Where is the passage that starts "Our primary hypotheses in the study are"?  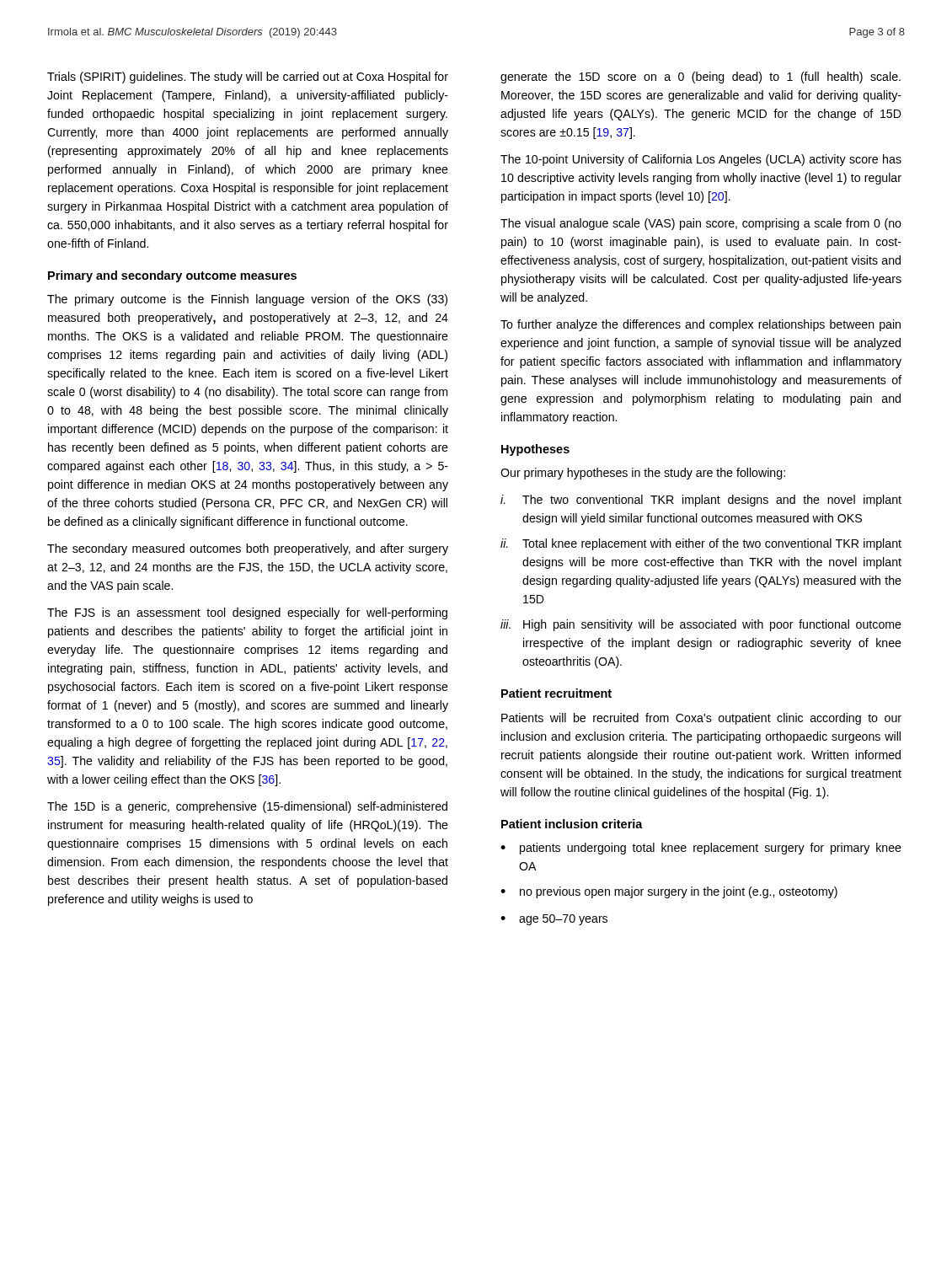tap(701, 473)
